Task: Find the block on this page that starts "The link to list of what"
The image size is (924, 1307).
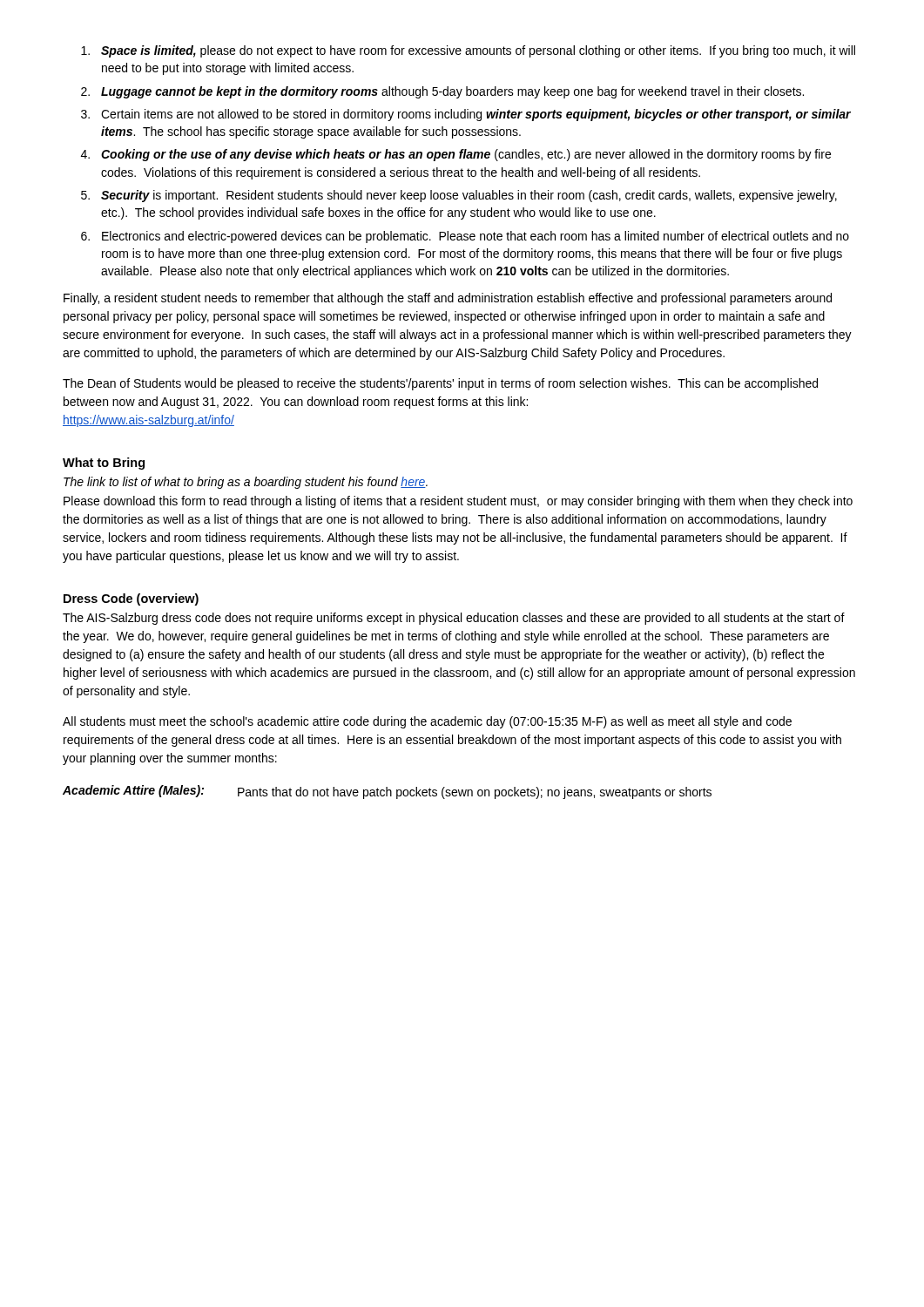Action: [246, 481]
